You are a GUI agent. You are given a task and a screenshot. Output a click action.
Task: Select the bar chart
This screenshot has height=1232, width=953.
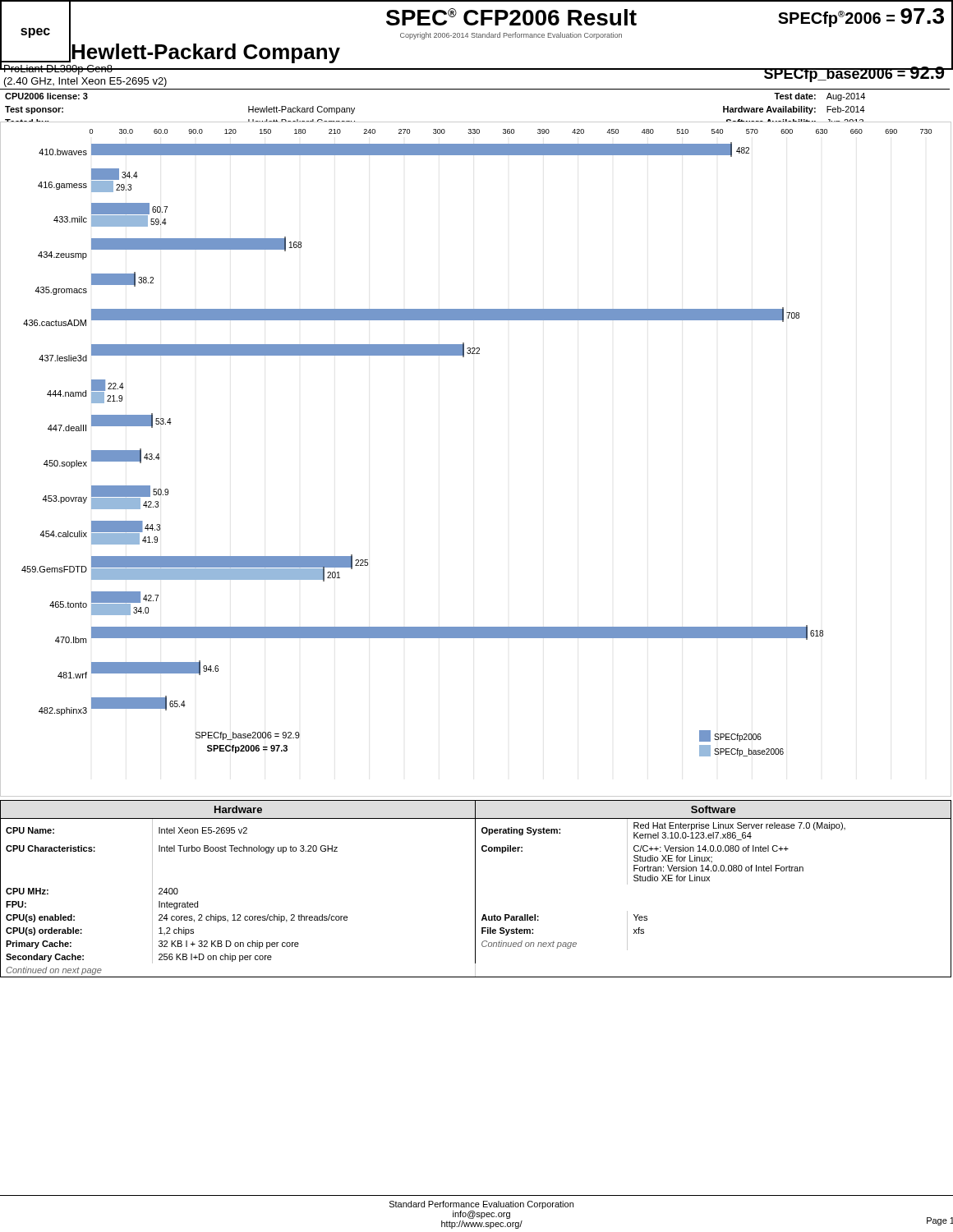click(476, 459)
